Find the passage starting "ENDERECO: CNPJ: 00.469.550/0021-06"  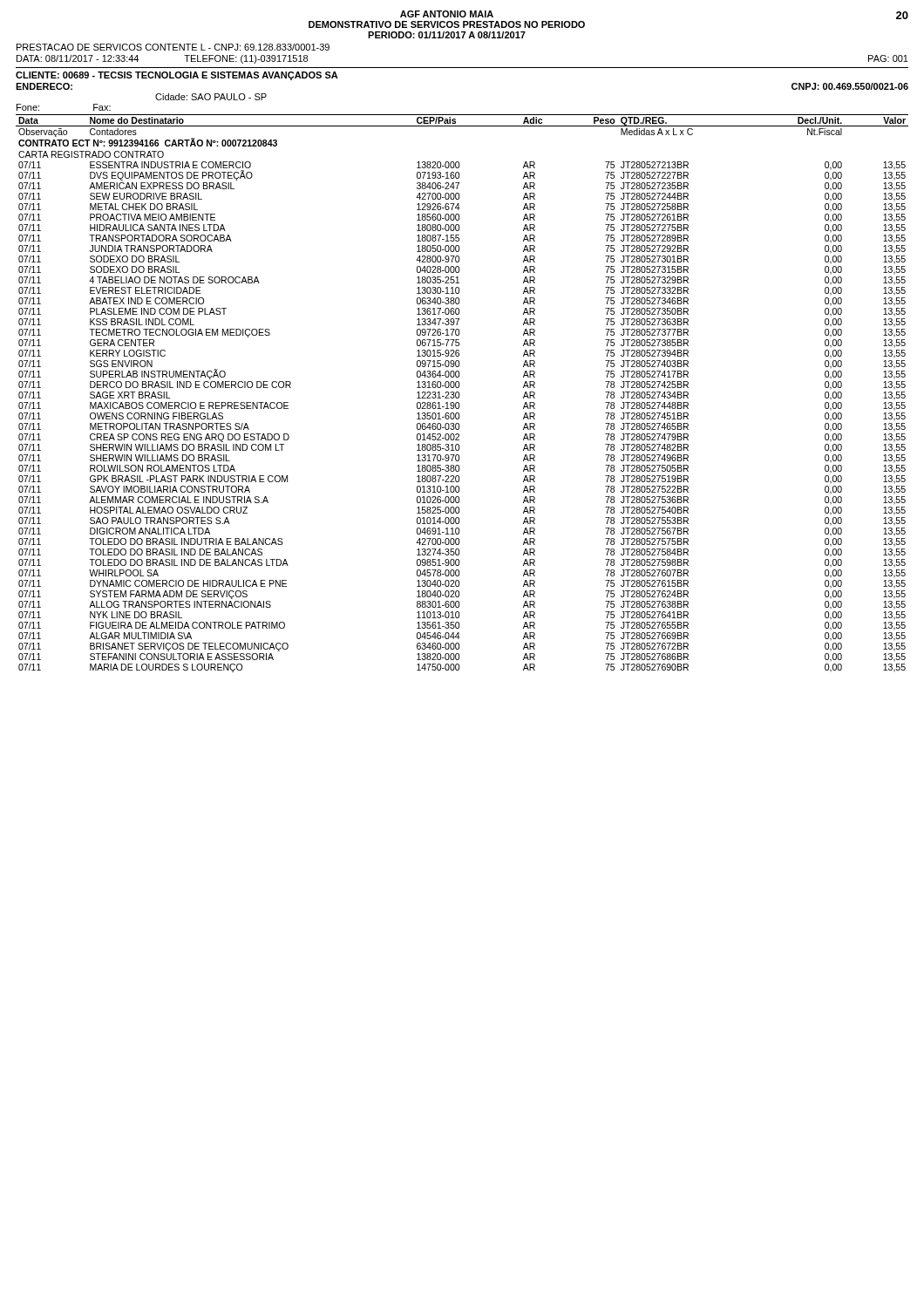[46, 87]
